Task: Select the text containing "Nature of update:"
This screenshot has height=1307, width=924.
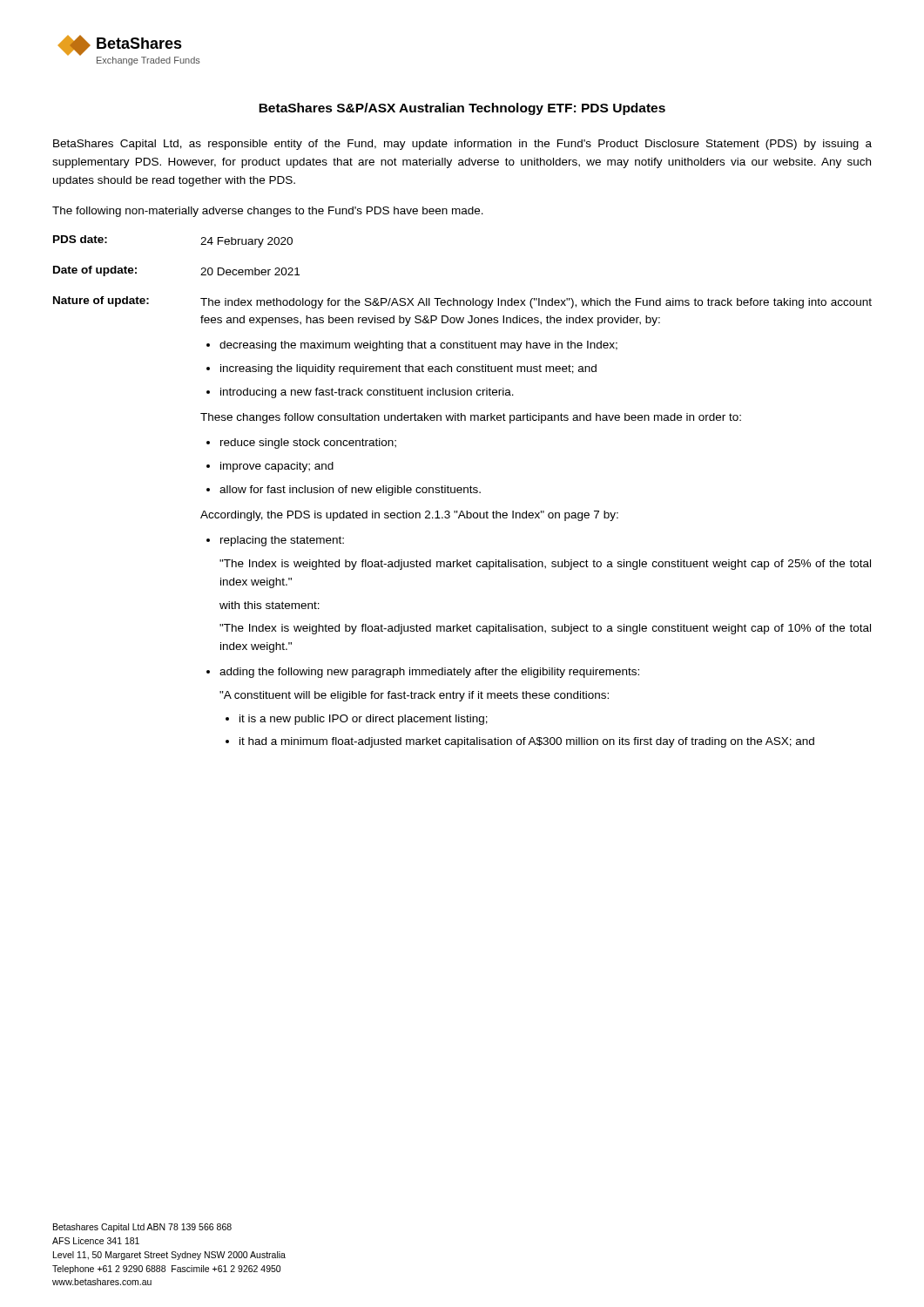Action: 101,300
